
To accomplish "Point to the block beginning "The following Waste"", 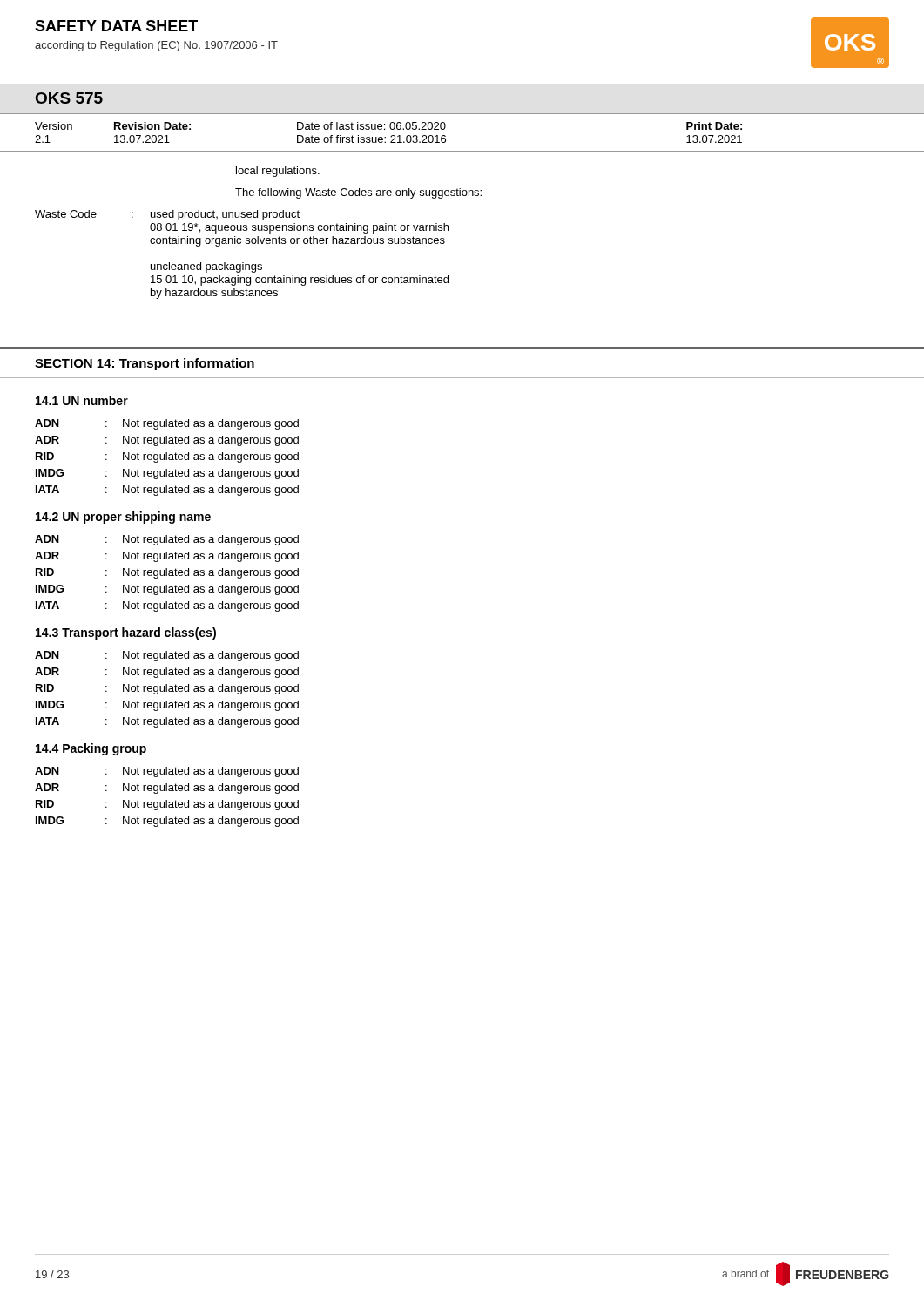I will tap(359, 192).
